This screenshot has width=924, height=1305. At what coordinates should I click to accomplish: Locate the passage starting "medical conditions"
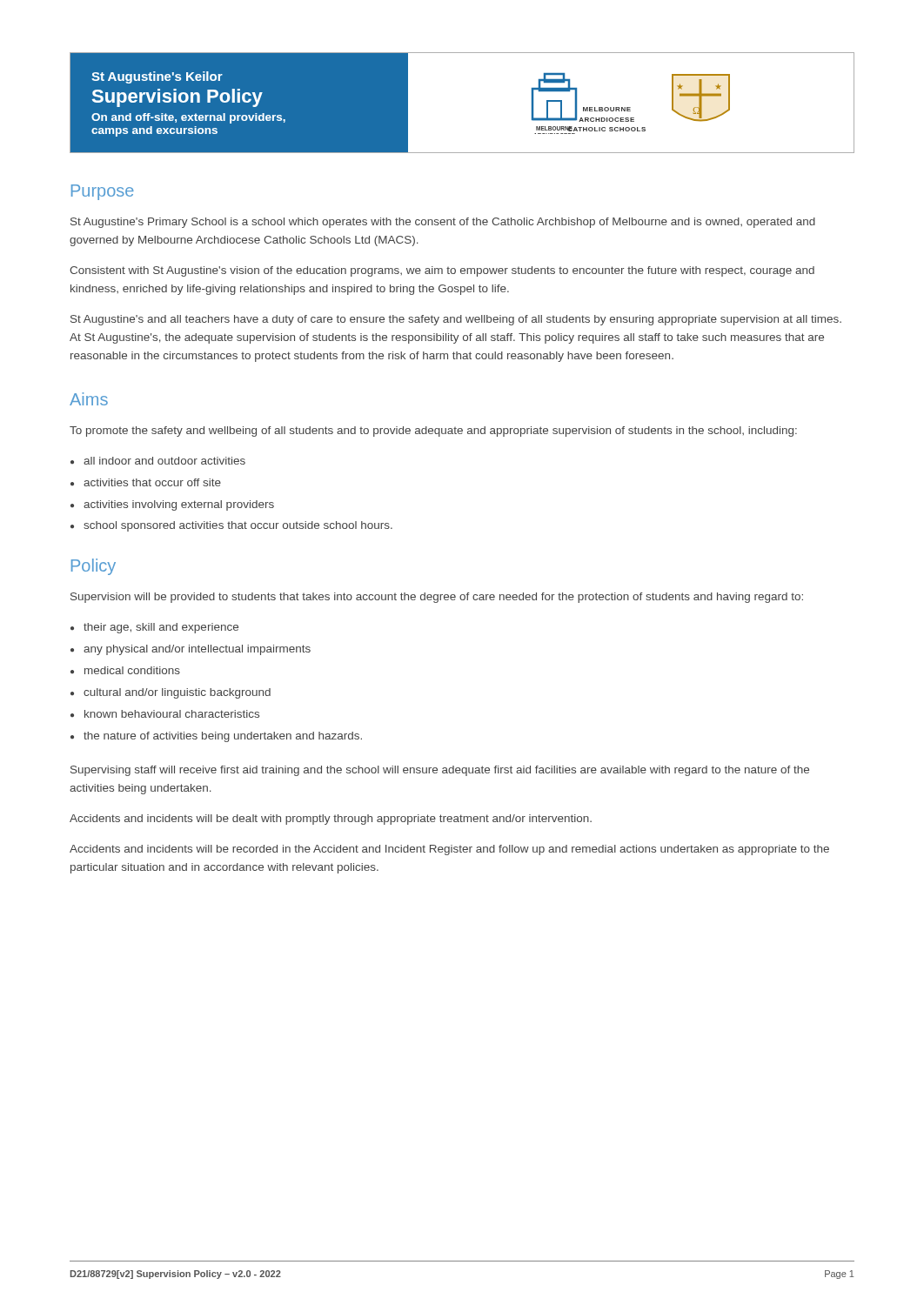132,671
